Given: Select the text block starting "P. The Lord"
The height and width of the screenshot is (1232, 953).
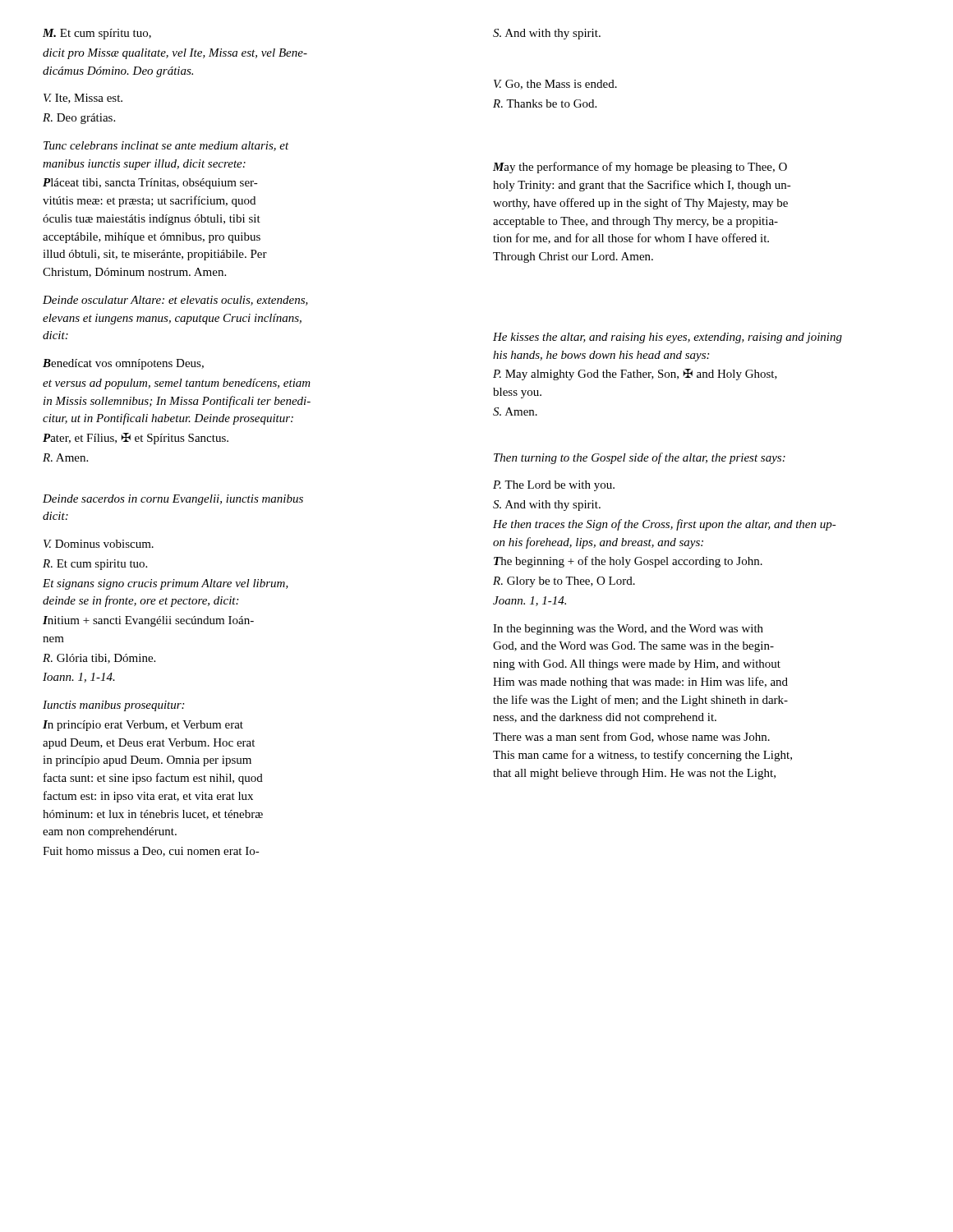Looking at the screenshot, I should pos(702,543).
